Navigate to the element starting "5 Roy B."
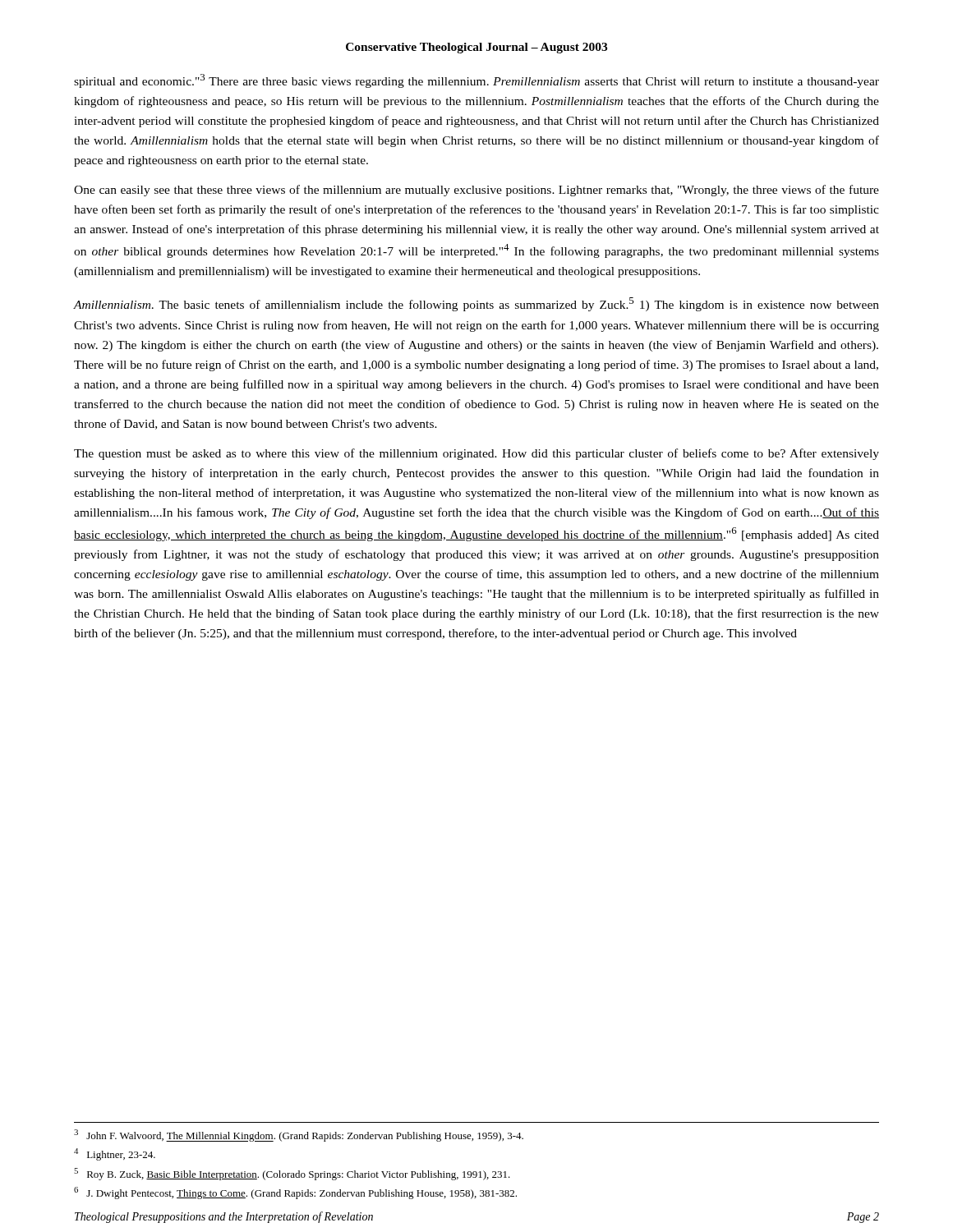Viewport: 953px width, 1232px height. click(x=292, y=1173)
